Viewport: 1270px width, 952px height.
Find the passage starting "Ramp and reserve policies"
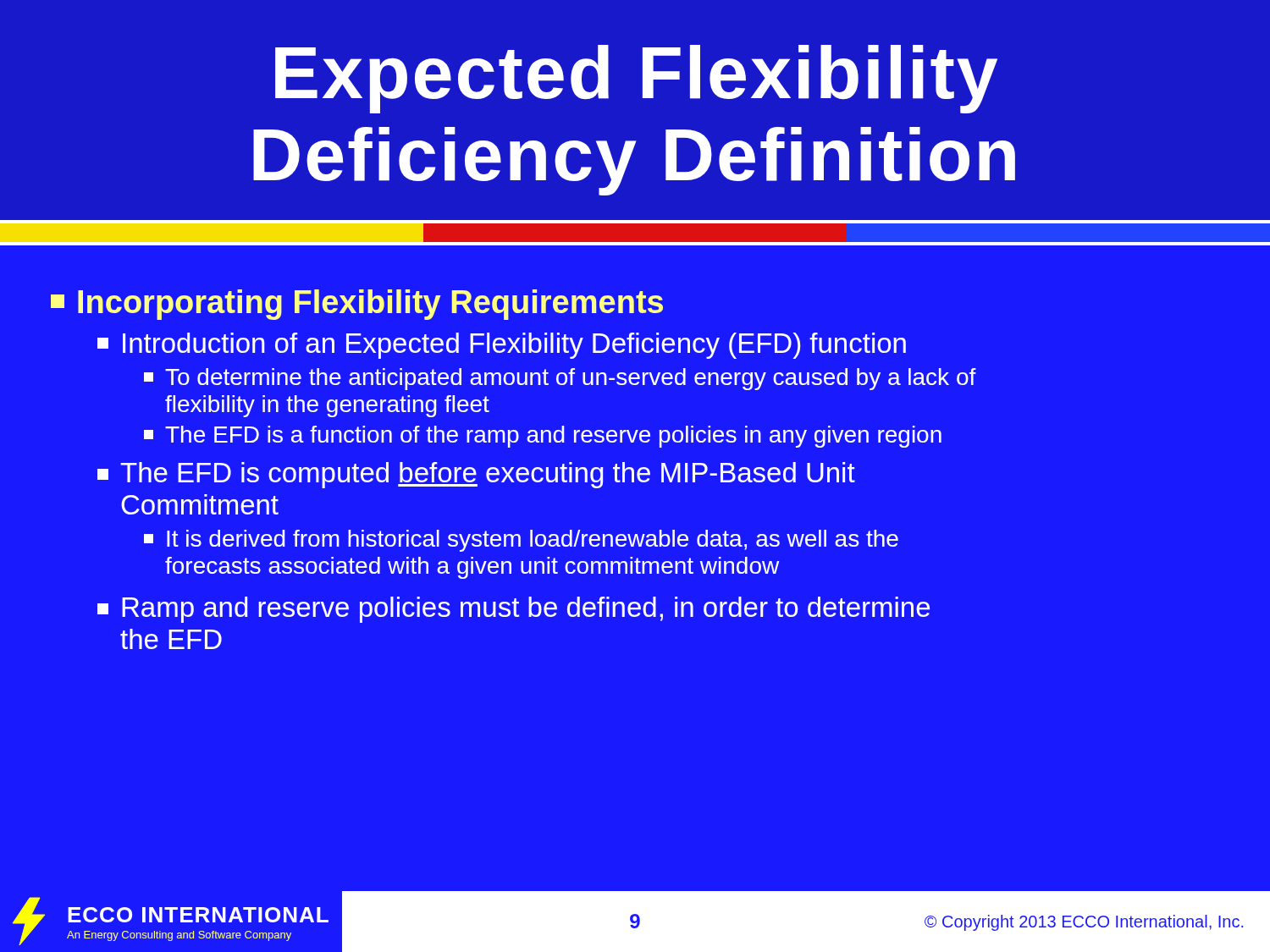coord(514,623)
